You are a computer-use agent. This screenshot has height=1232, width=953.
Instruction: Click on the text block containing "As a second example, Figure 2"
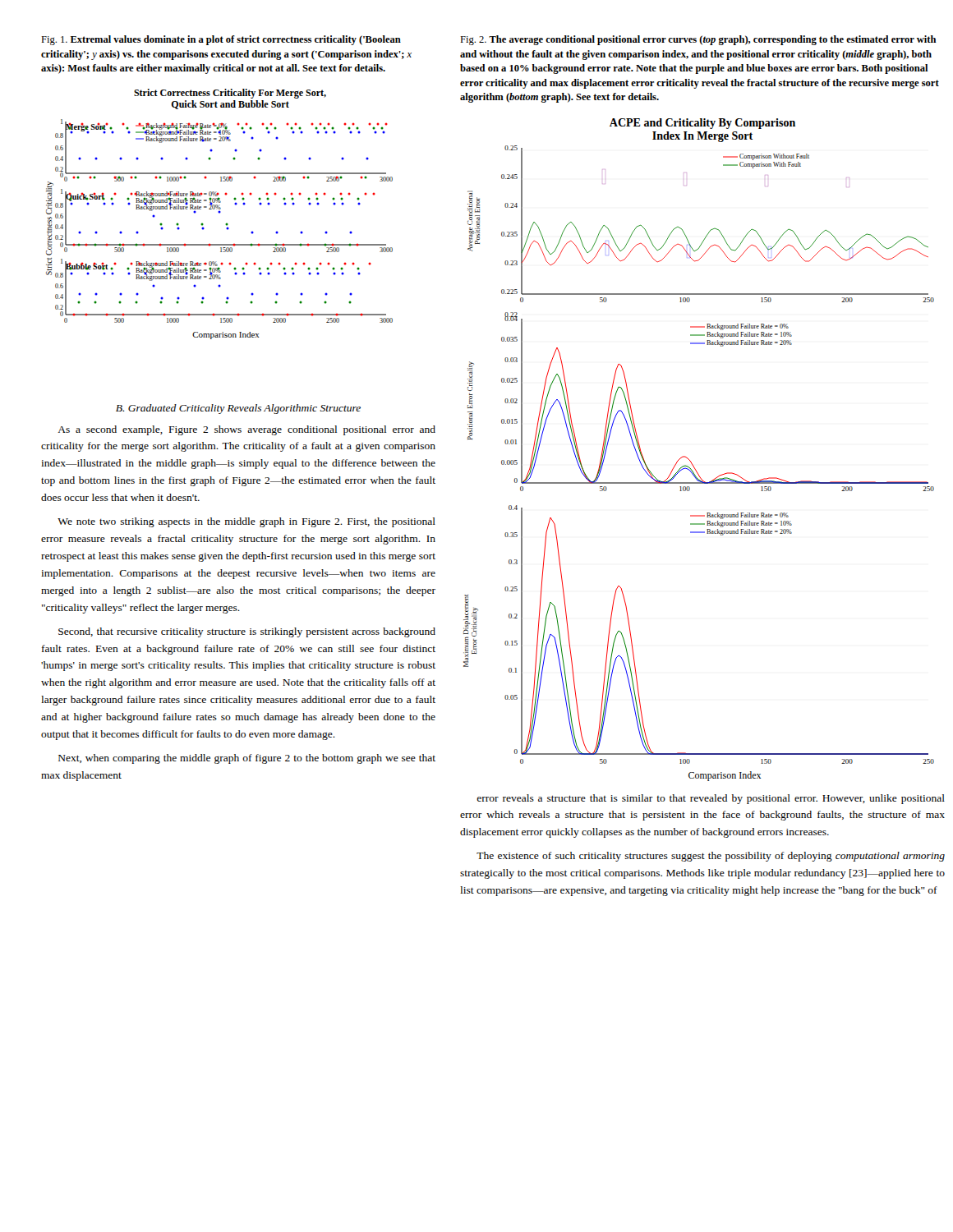(238, 463)
